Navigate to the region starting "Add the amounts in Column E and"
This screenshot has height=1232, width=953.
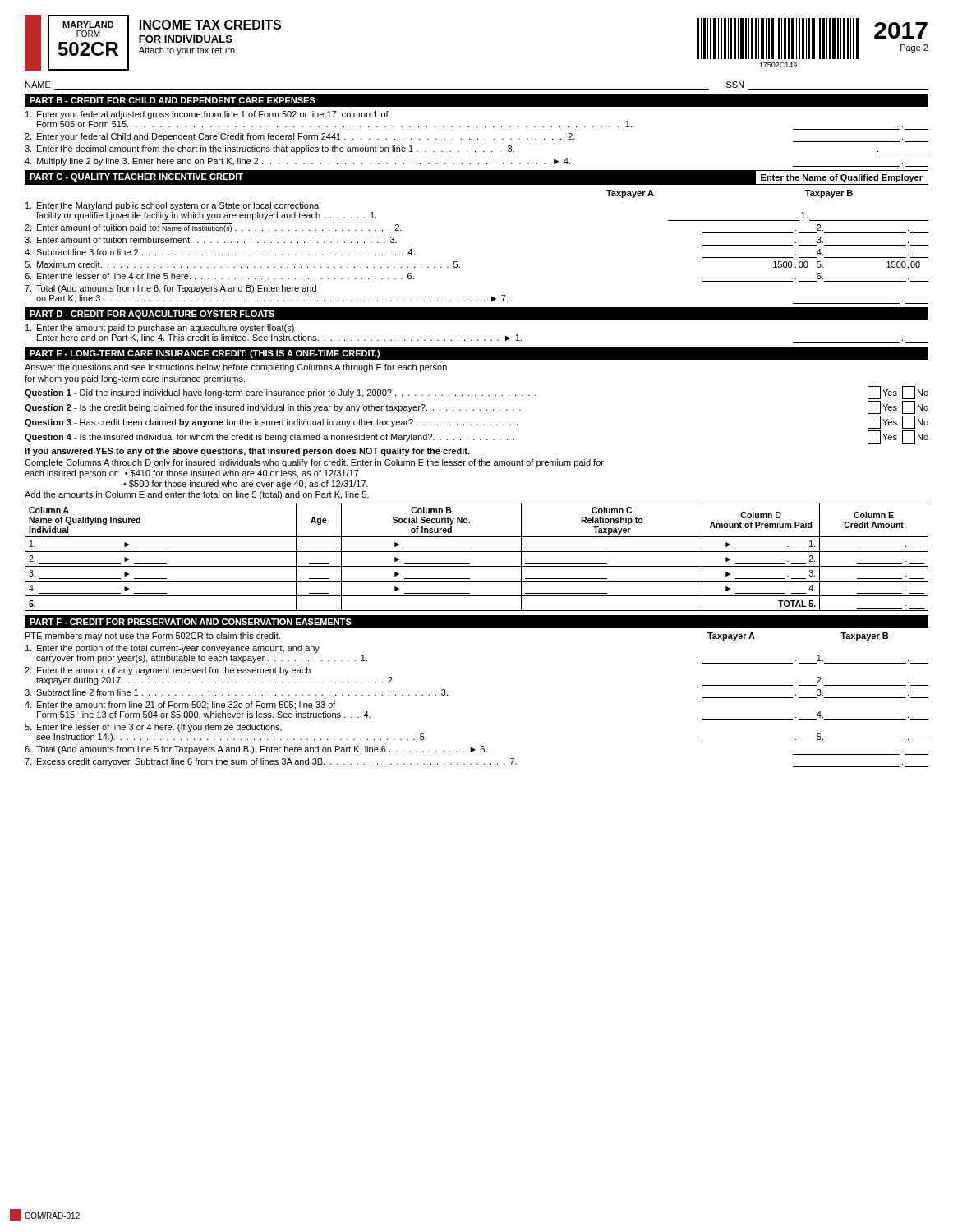pyautogui.click(x=197, y=494)
